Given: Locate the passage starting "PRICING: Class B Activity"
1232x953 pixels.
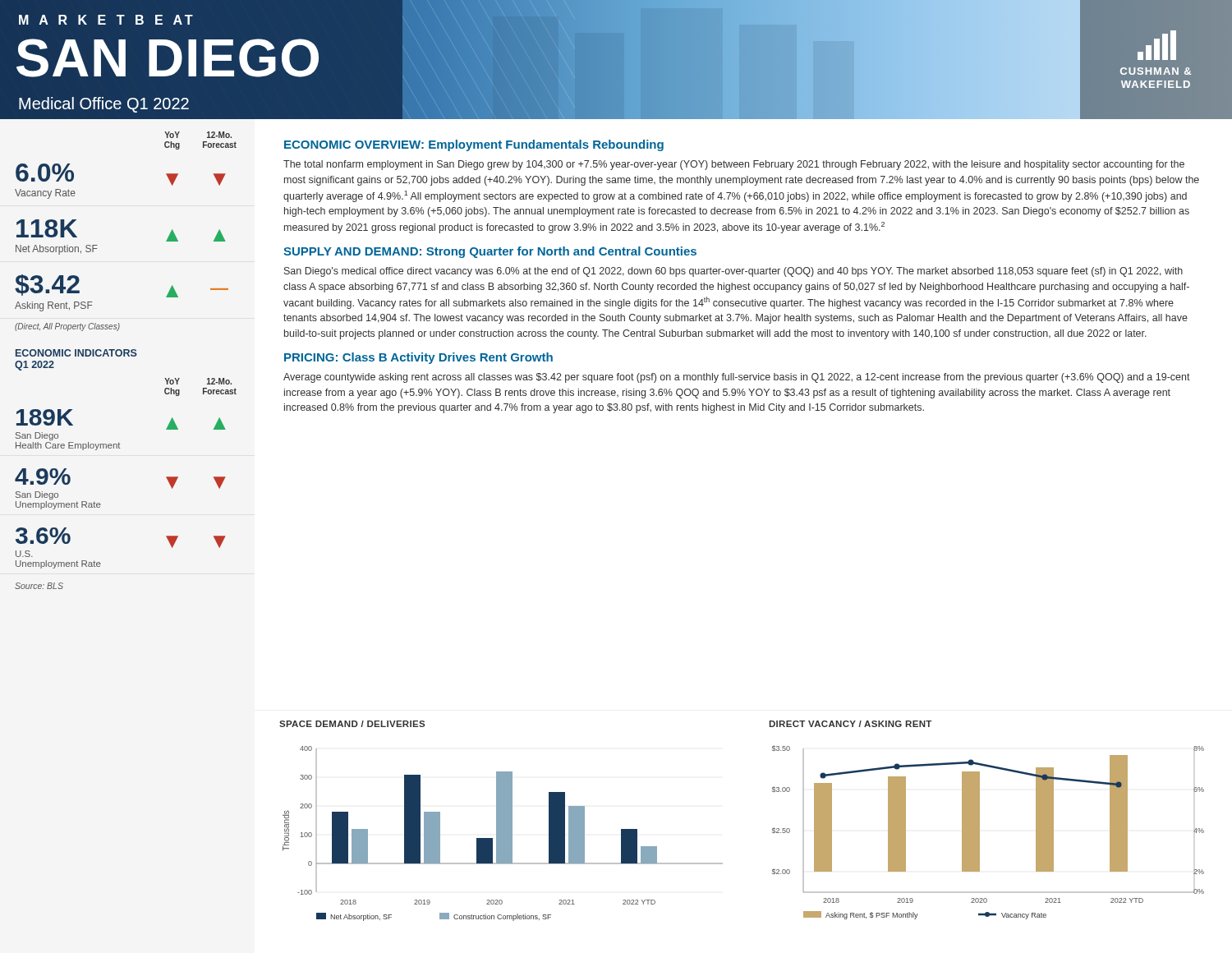Looking at the screenshot, I should click(x=418, y=357).
